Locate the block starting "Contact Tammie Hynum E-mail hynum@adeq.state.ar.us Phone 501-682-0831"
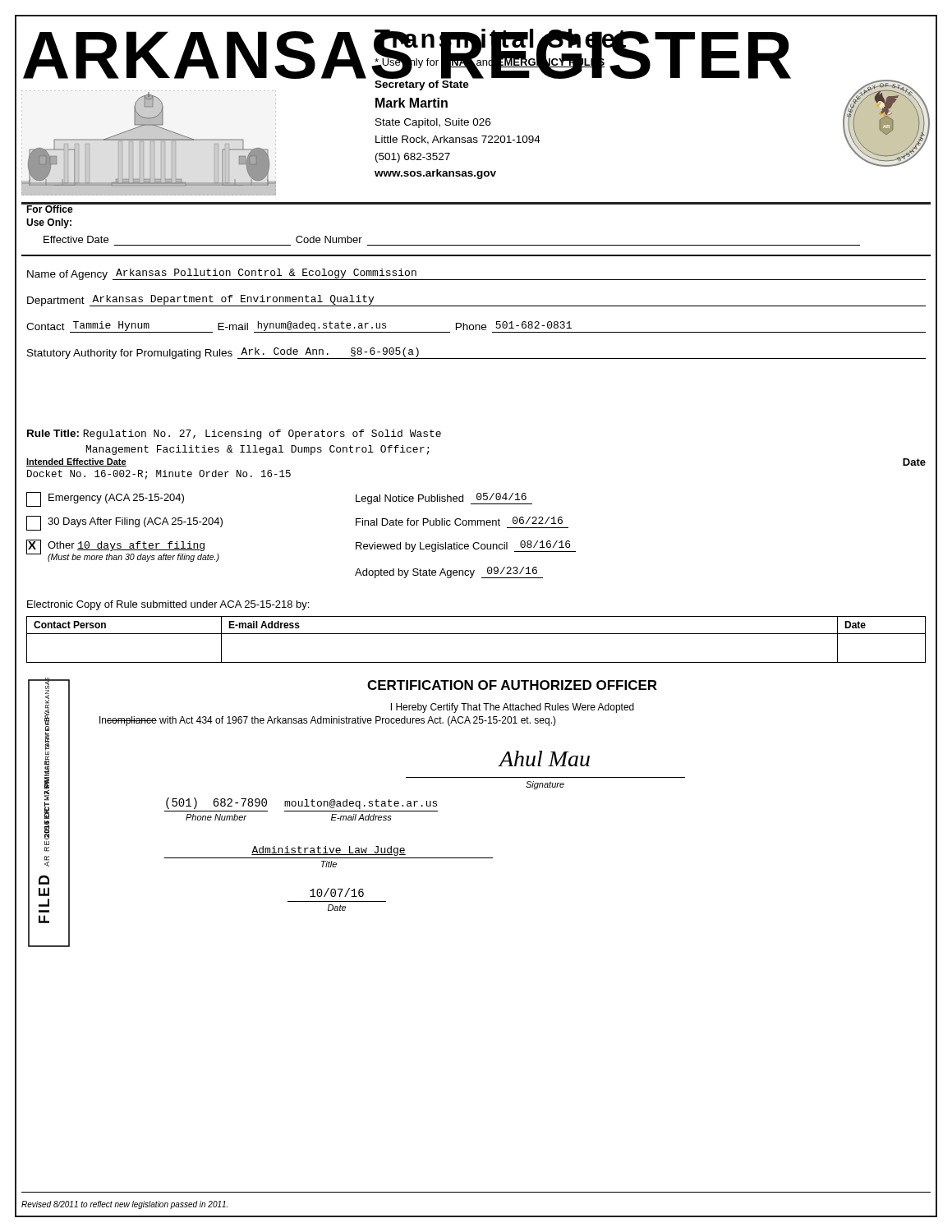 pyautogui.click(x=476, y=326)
